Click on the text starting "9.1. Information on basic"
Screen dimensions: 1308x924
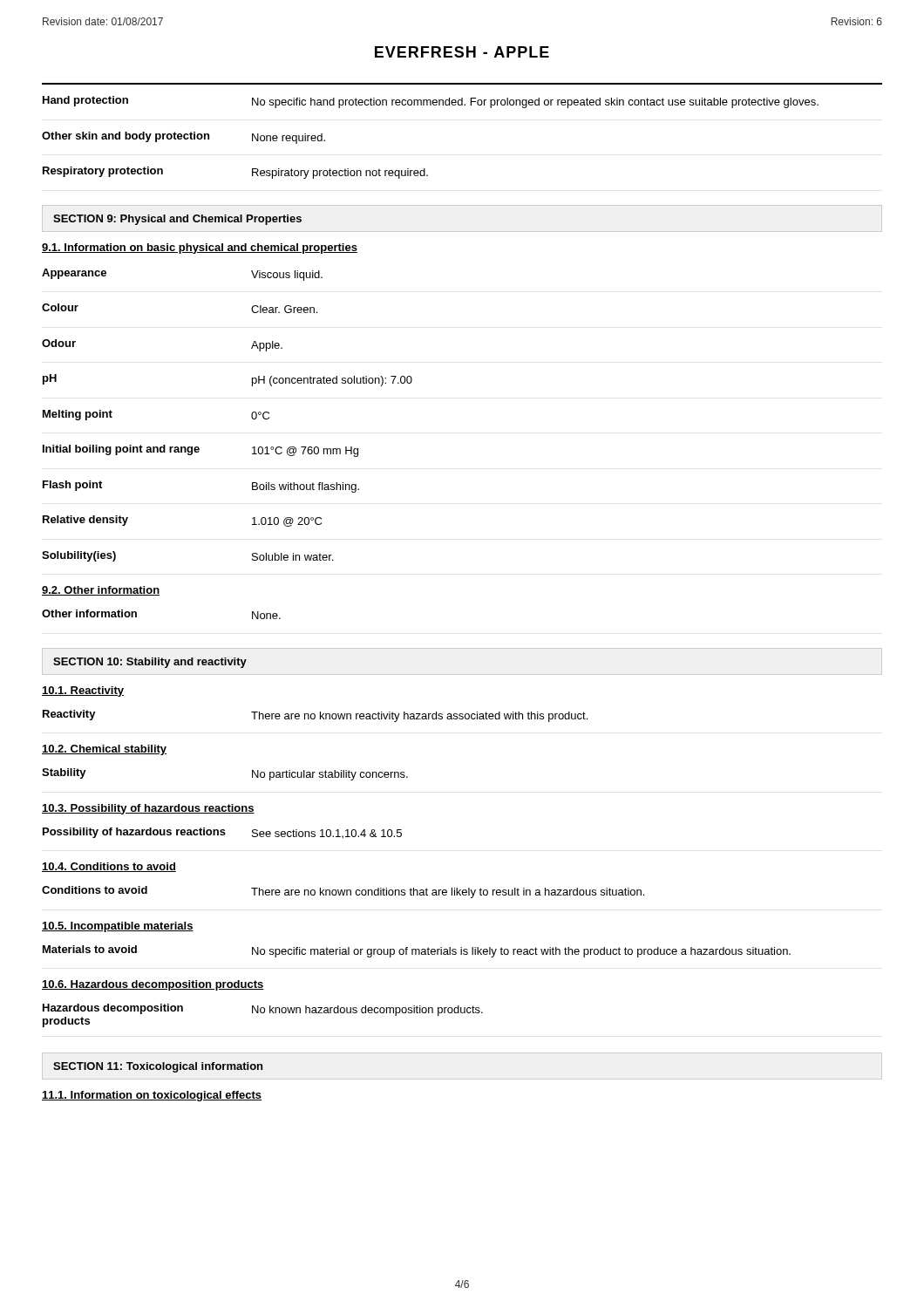tap(200, 247)
